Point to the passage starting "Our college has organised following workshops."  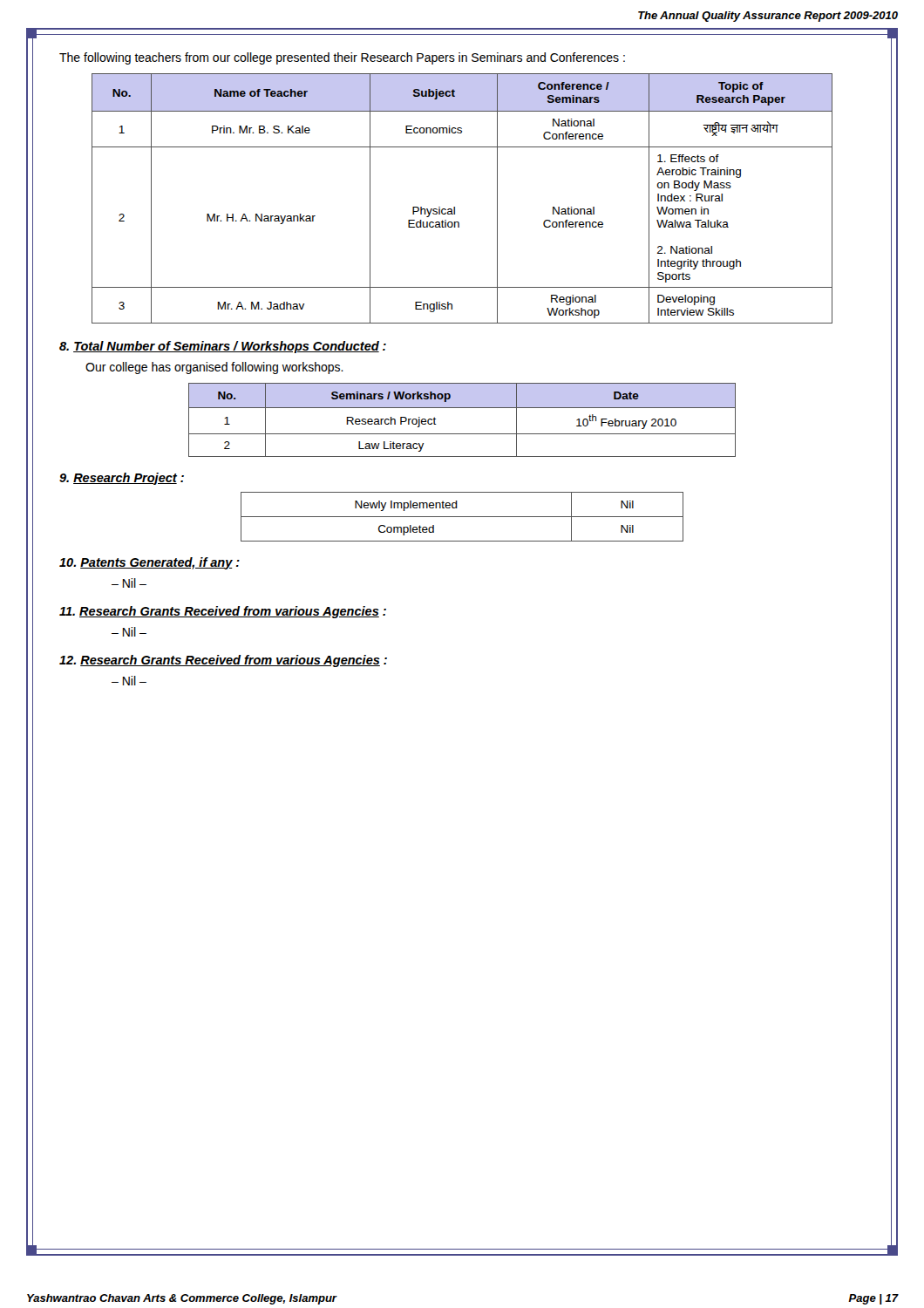tap(215, 367)
